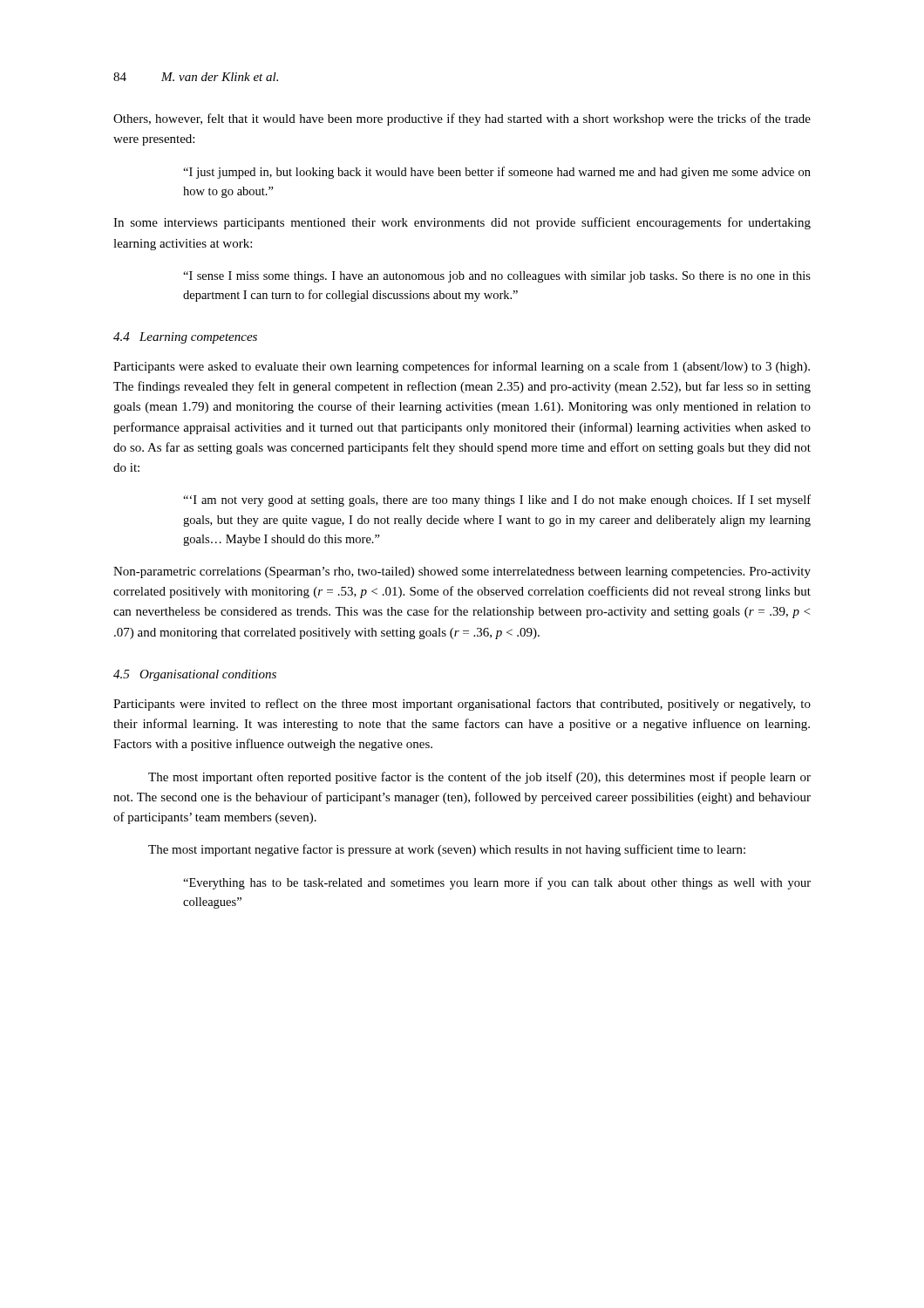Find the text block with the text "“I sense I miss some things."

[497, 285]
